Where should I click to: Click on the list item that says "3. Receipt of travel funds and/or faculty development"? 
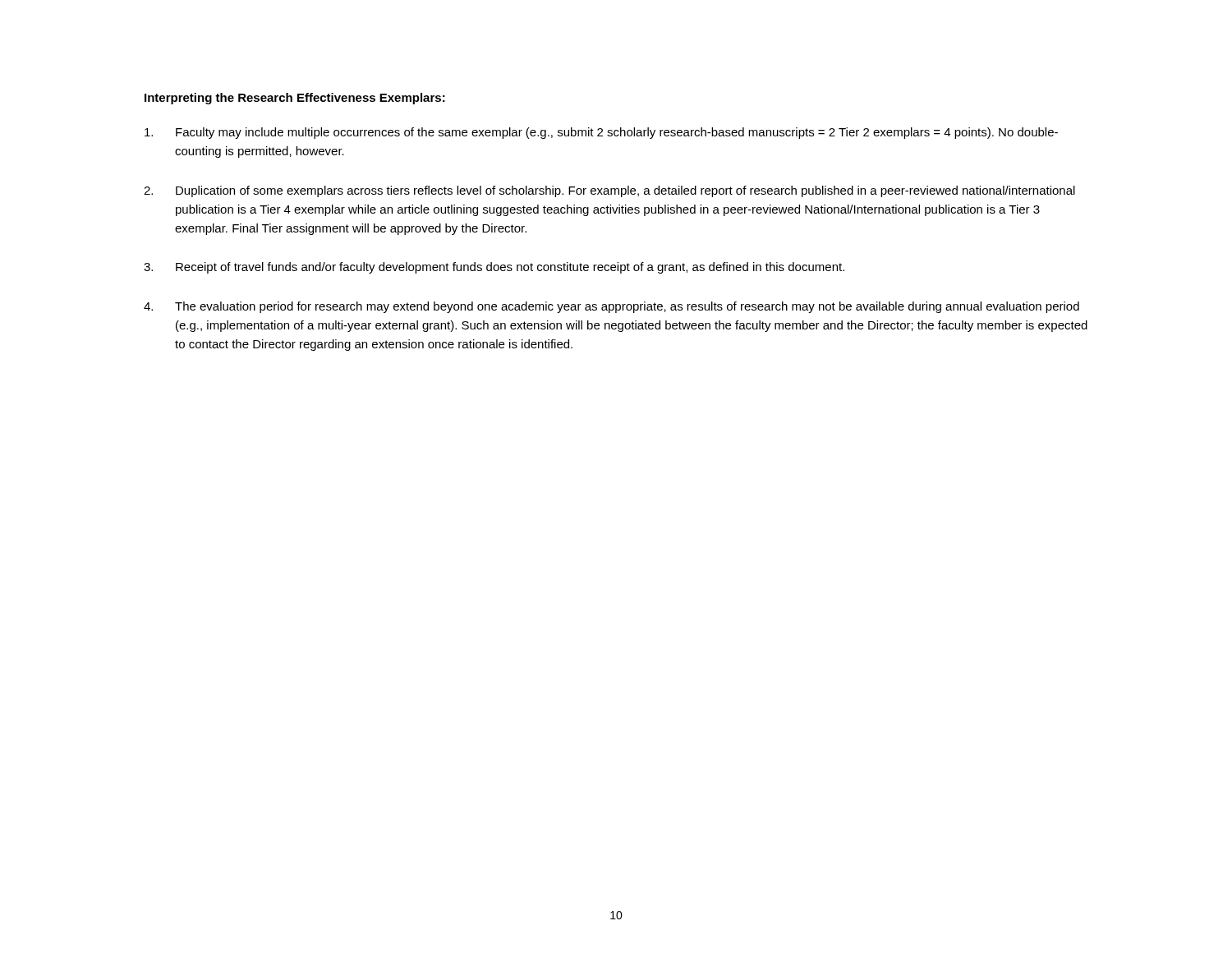(x=495, y=267)
